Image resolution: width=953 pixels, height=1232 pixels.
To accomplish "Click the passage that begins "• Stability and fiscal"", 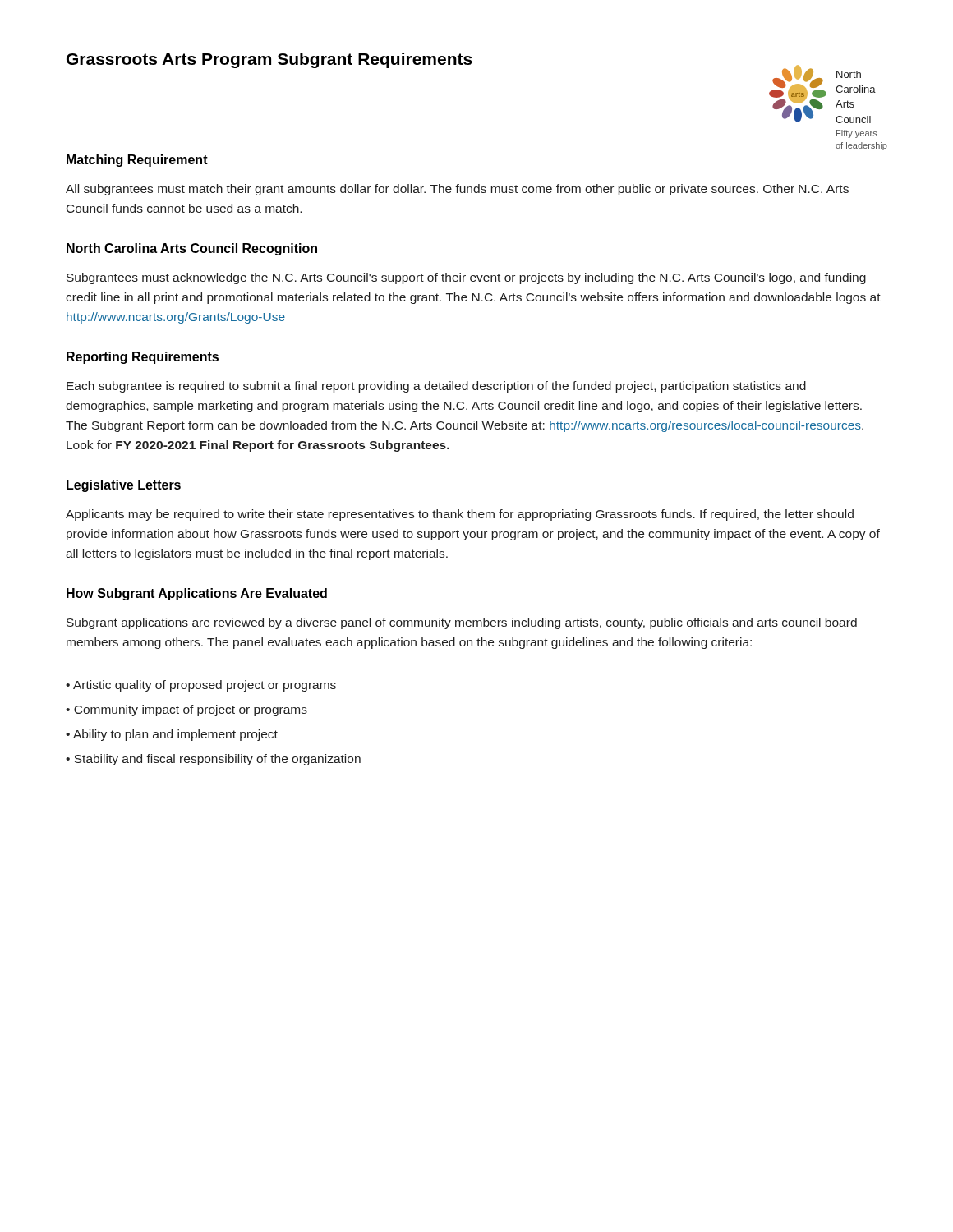I will point(213,760).
